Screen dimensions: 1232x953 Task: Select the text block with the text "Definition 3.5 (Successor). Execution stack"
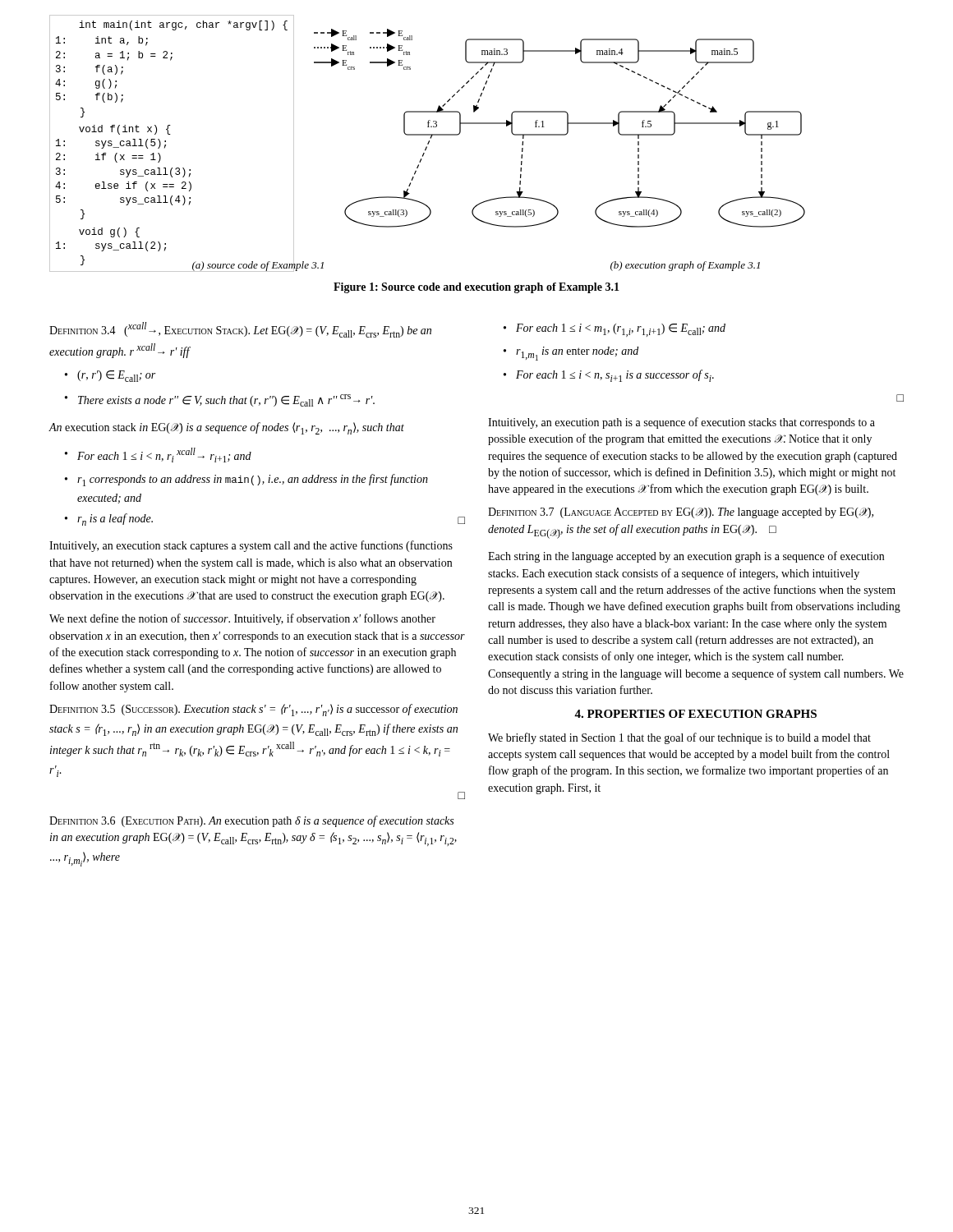[257, 753]
